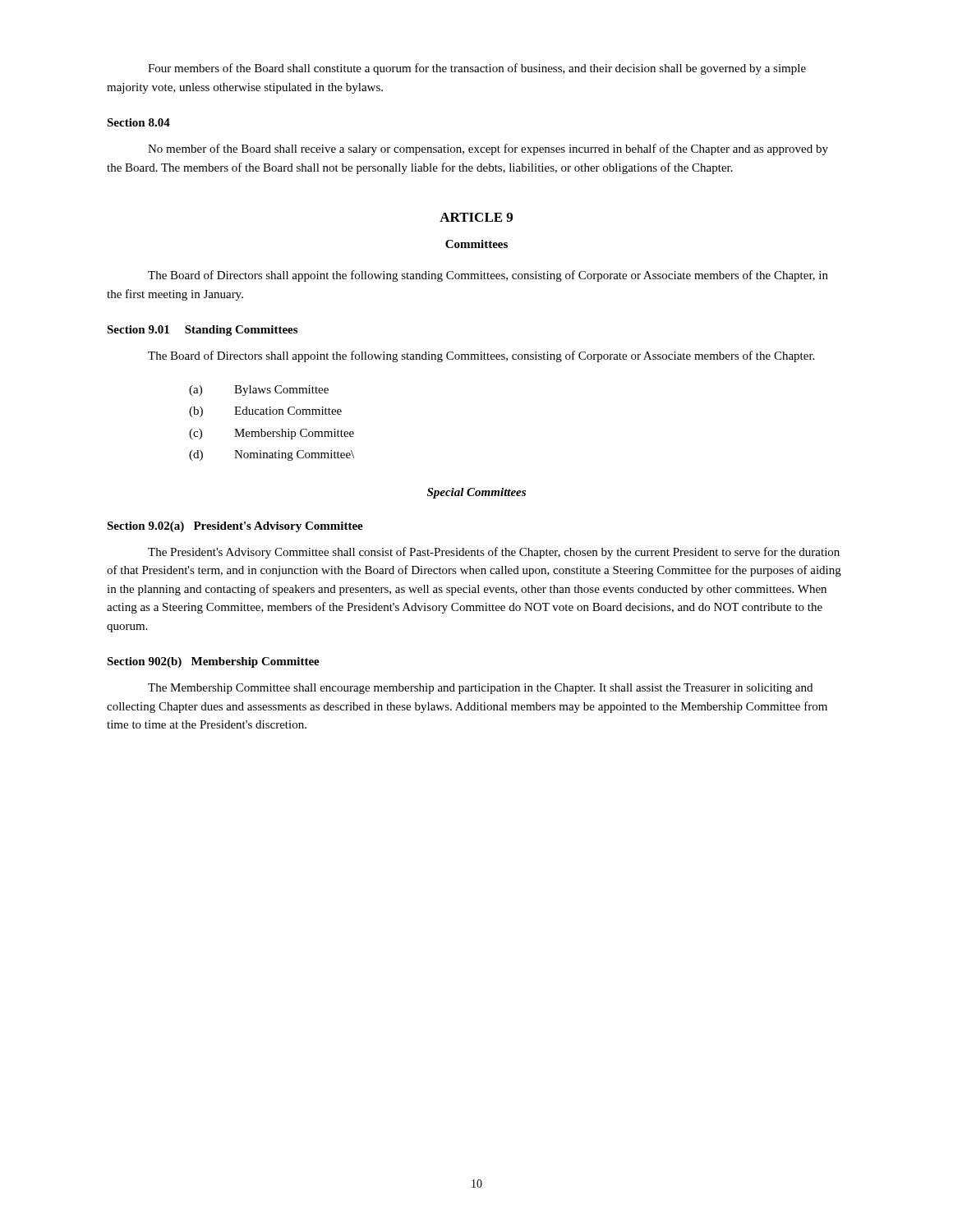Click on the passage starting "(d) Nominating Committee\"
The height and width of the screenshot is (1232, 953).
coord(272,455)
